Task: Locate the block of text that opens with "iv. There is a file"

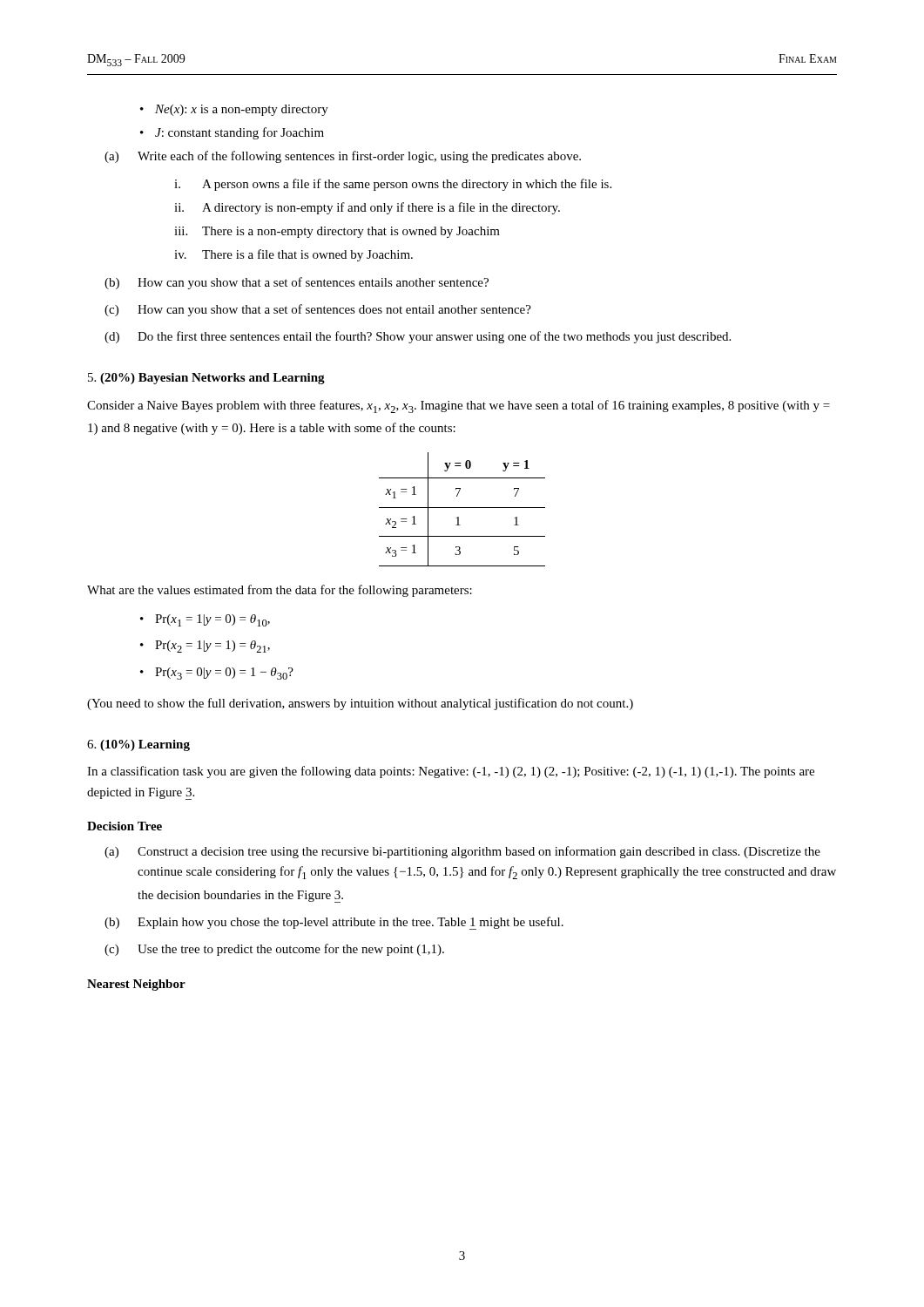Action: (293, 255)
